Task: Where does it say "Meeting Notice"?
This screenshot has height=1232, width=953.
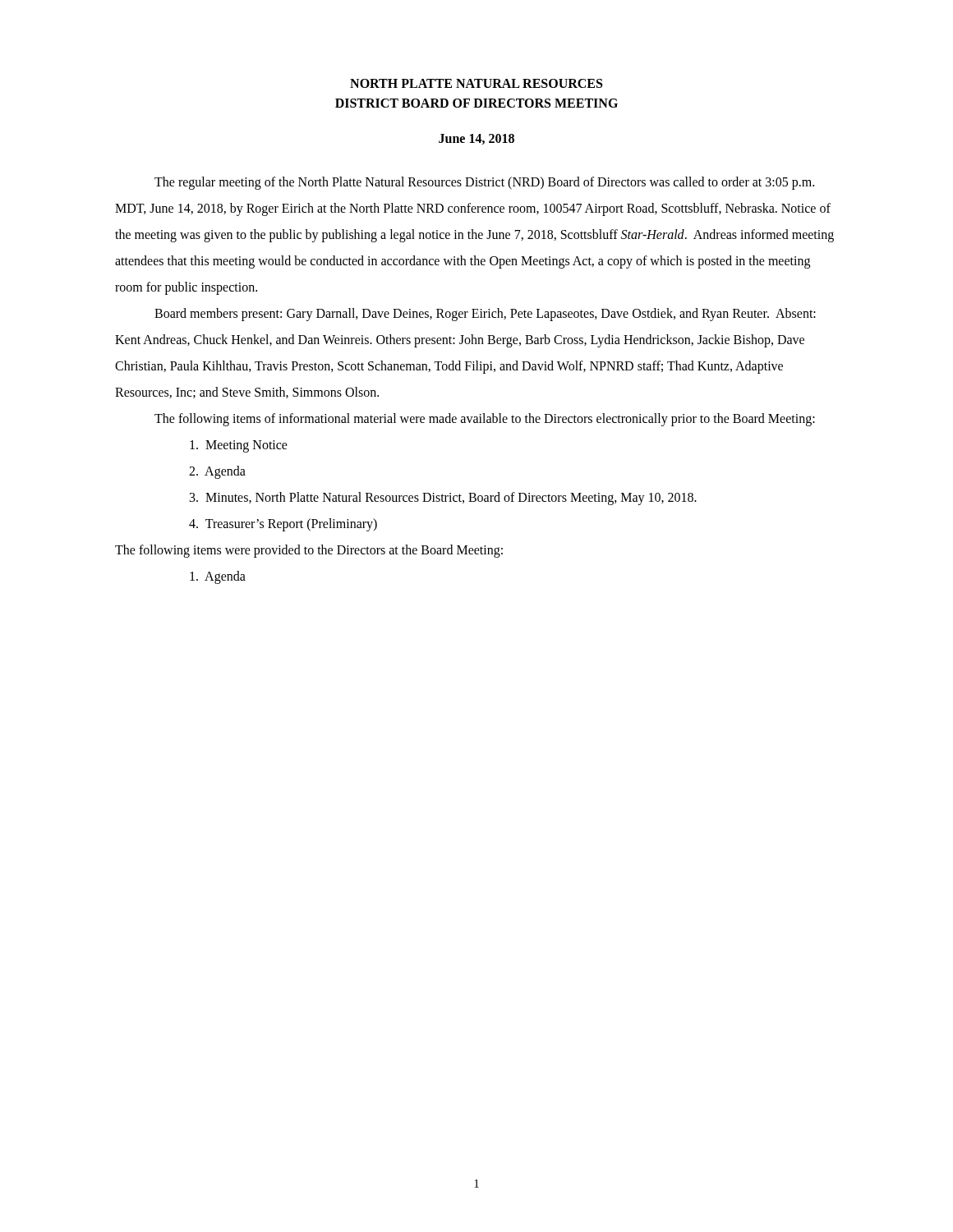Action: [238, 445]
